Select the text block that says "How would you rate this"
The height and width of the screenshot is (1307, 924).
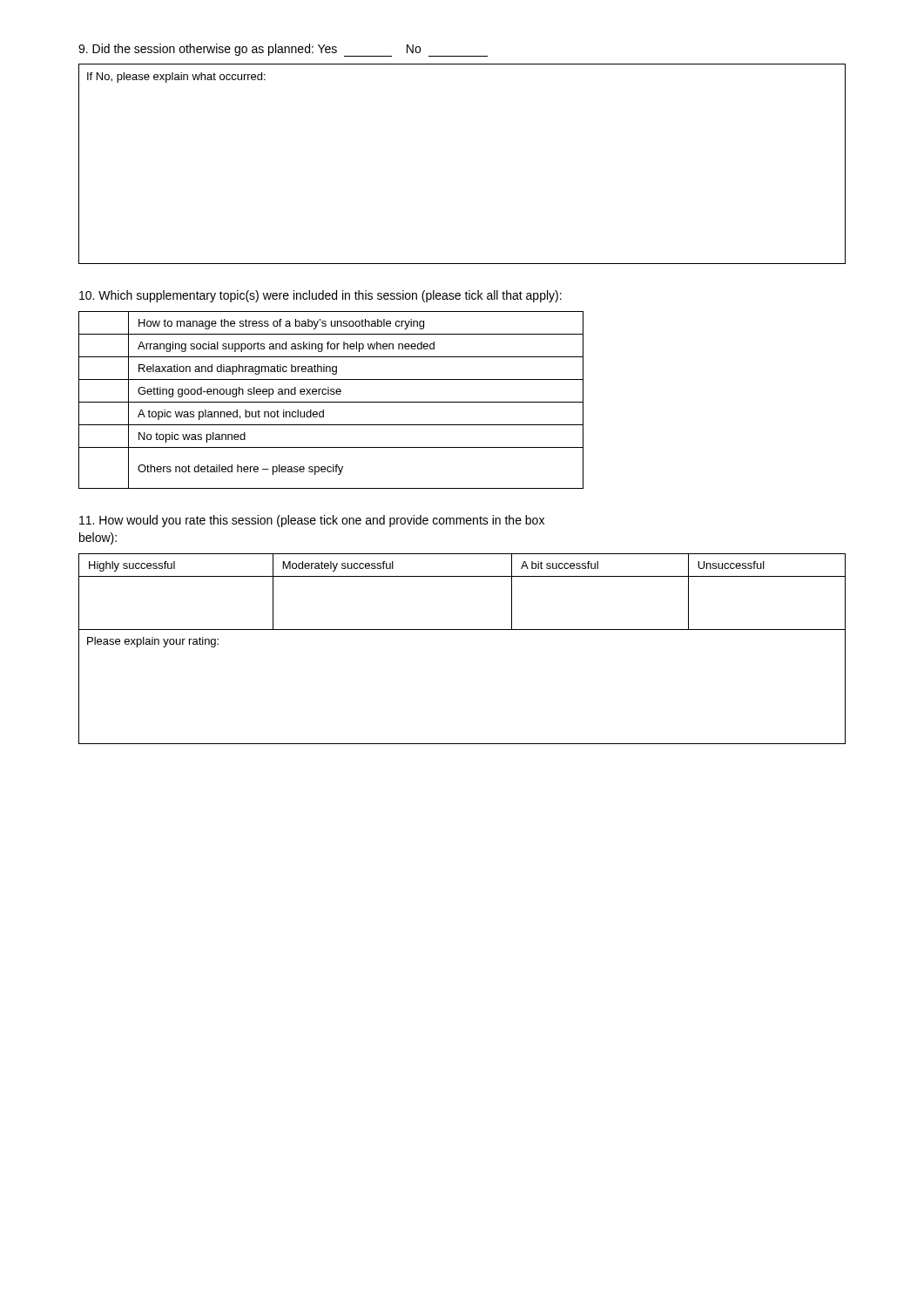tap(311, 520)
